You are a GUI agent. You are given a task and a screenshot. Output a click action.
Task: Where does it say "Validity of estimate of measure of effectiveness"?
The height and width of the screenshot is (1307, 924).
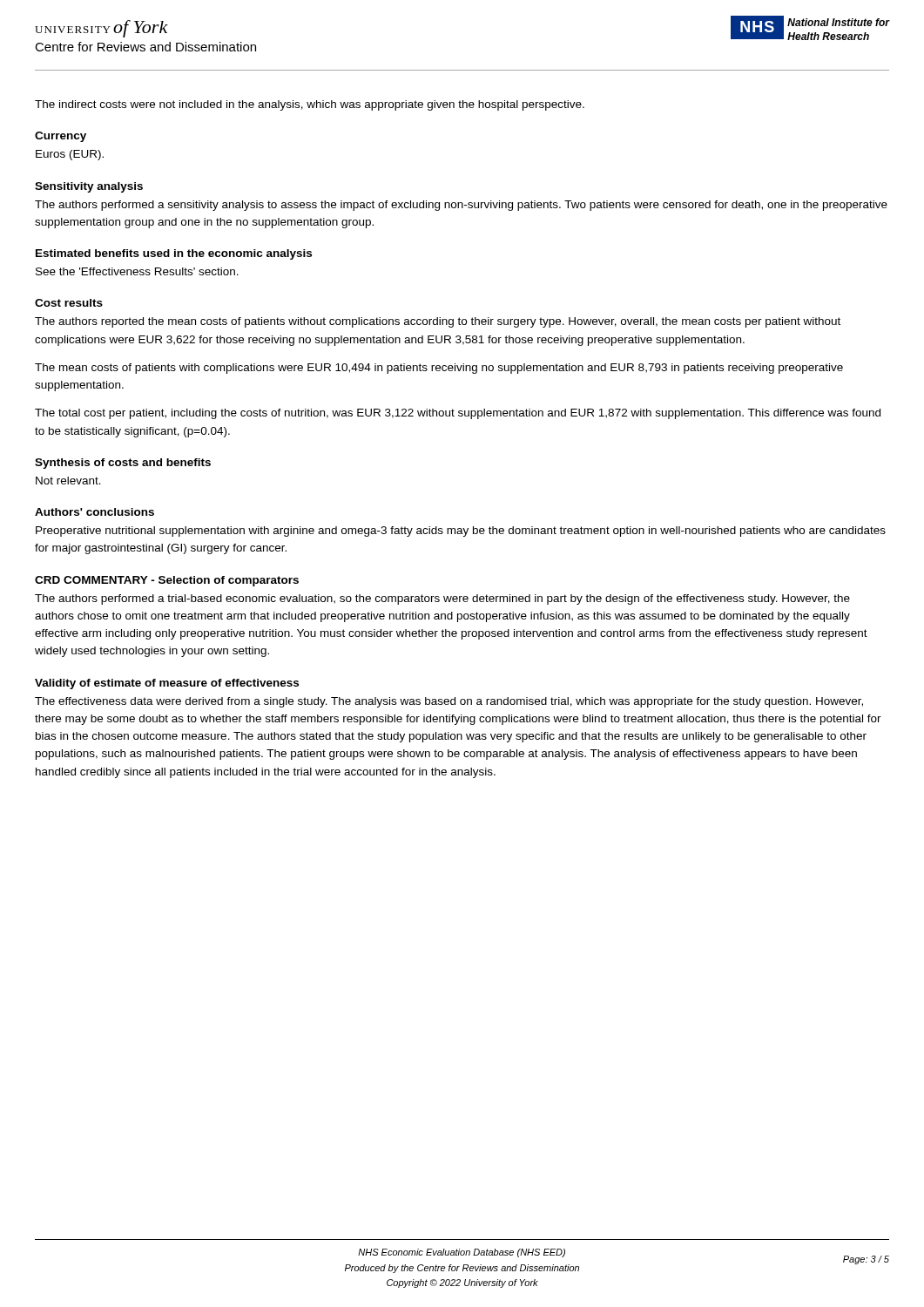tap(167, 682)
